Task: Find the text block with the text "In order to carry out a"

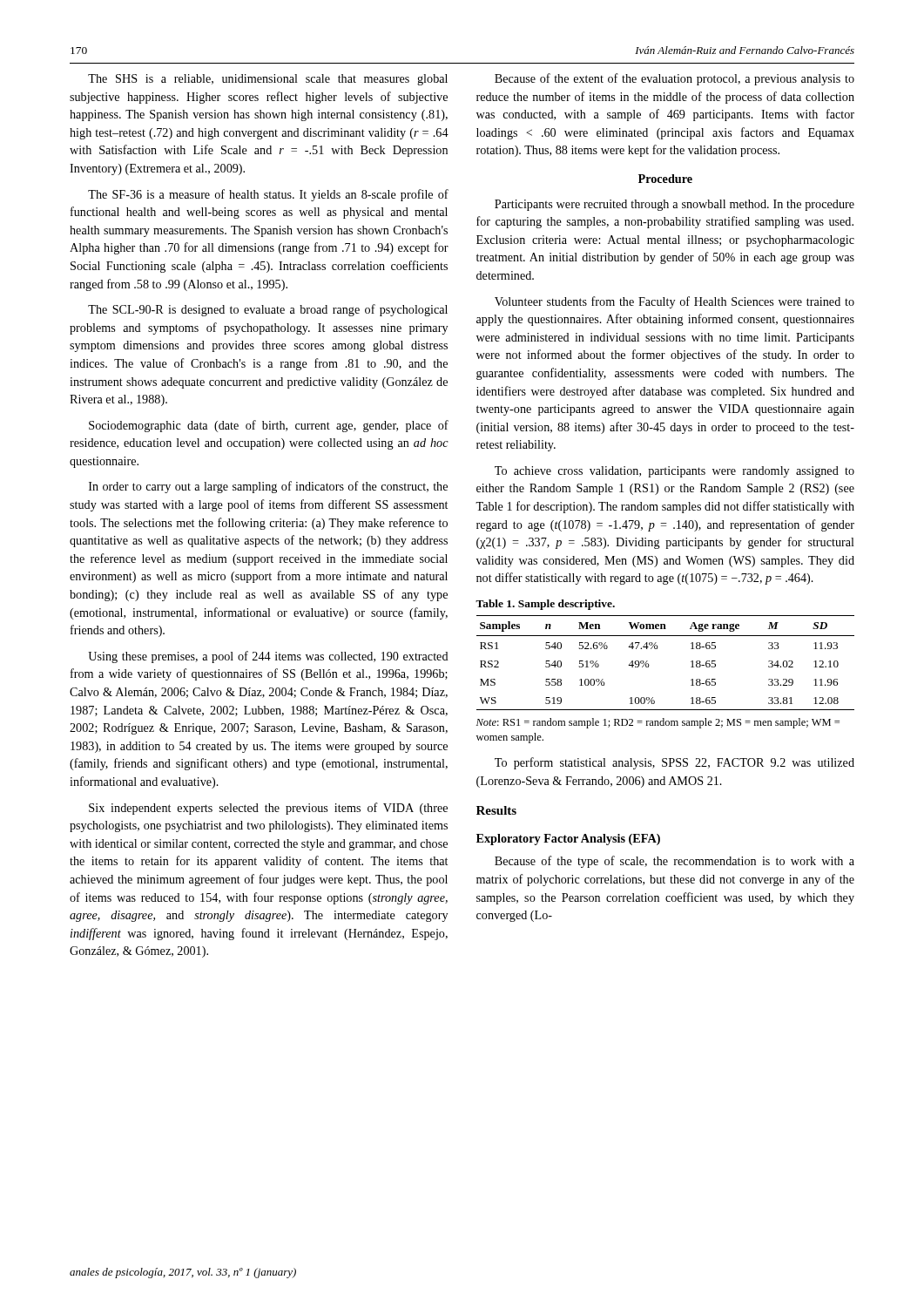Action: click(x=259, y=559)
